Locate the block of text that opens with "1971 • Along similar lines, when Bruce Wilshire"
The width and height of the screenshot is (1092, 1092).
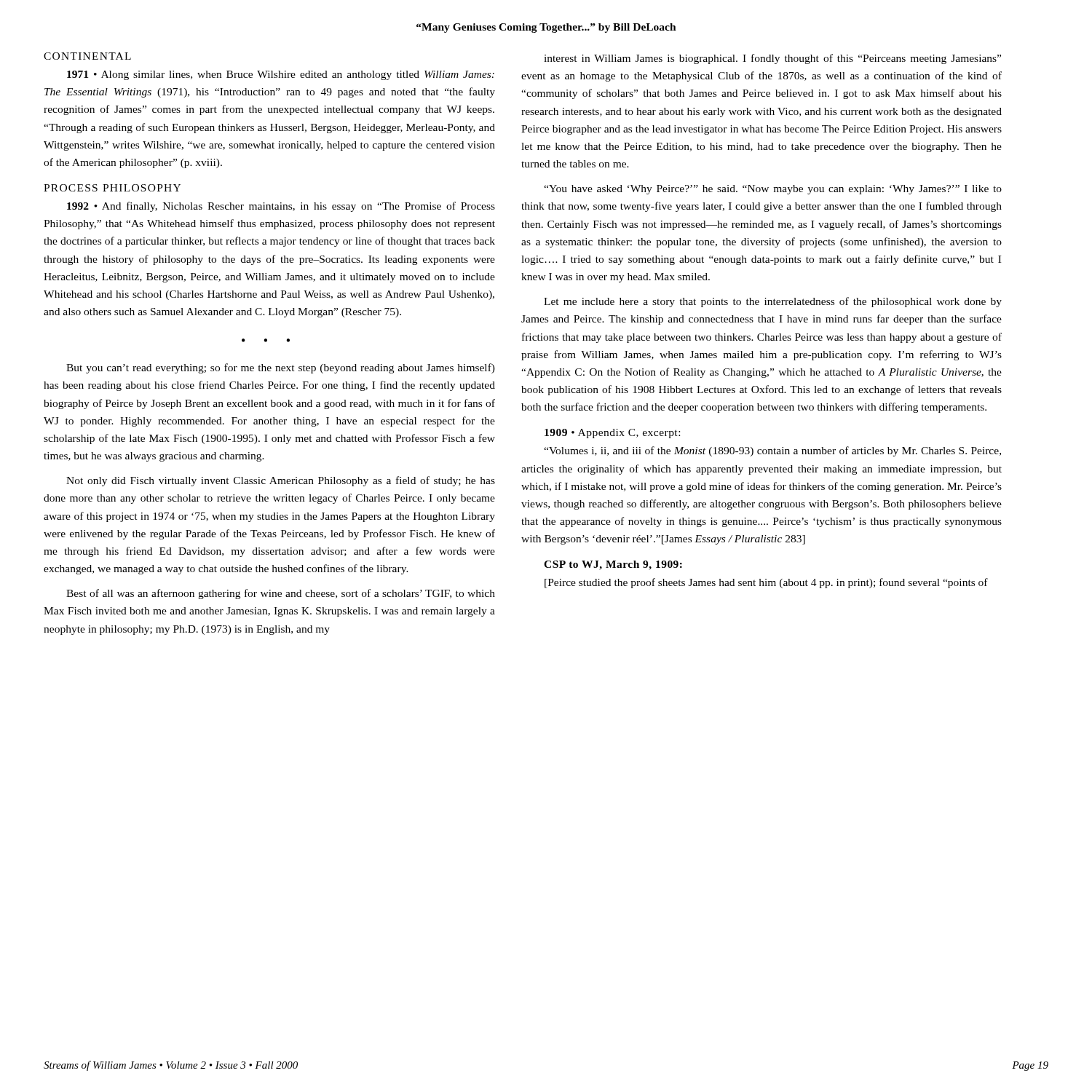(x=269, y=118)
